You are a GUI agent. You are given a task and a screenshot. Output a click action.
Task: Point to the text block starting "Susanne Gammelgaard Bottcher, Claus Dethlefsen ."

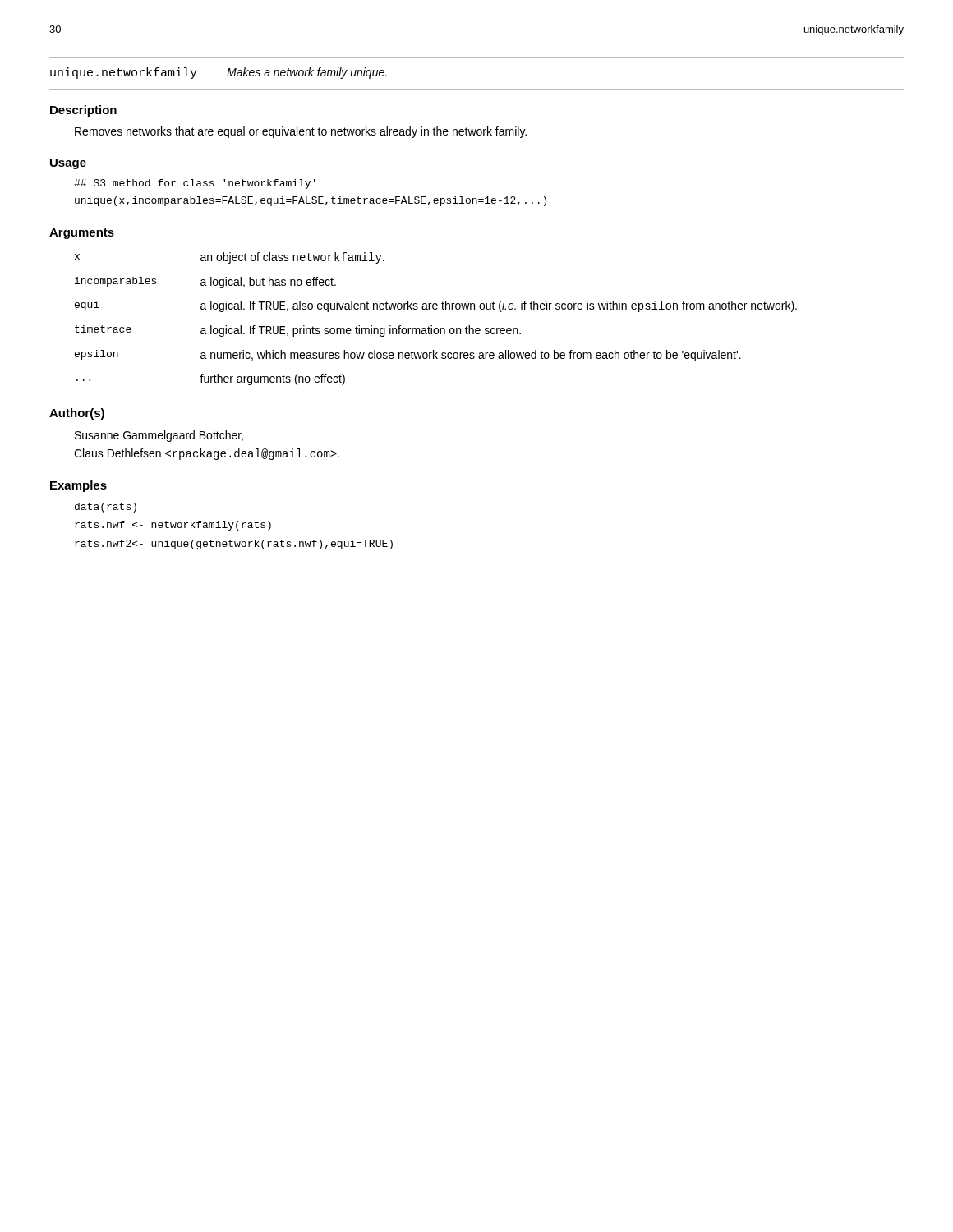[207, 445]
